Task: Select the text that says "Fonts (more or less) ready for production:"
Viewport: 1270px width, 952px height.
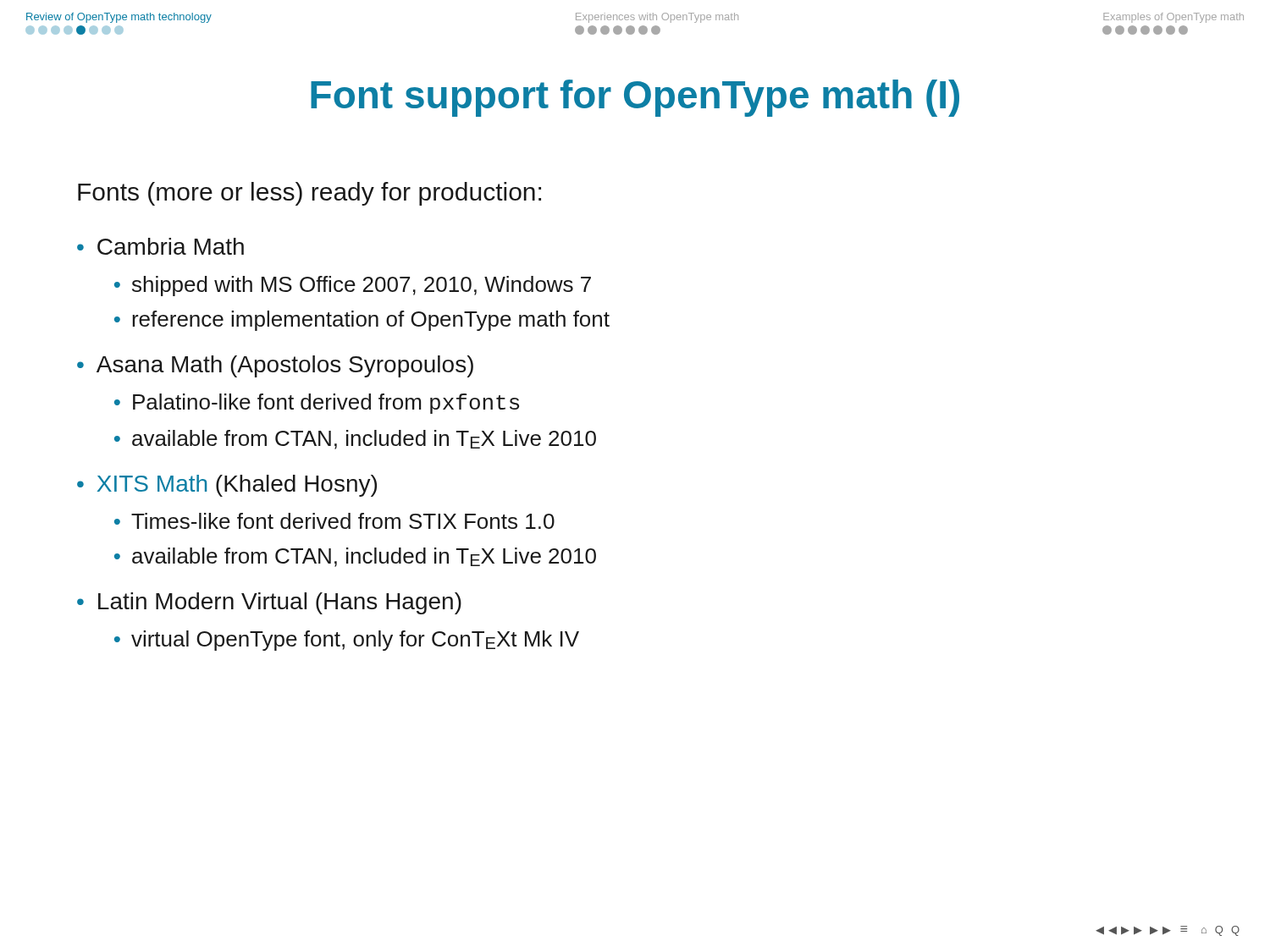Action: click(x=310, y=192)
